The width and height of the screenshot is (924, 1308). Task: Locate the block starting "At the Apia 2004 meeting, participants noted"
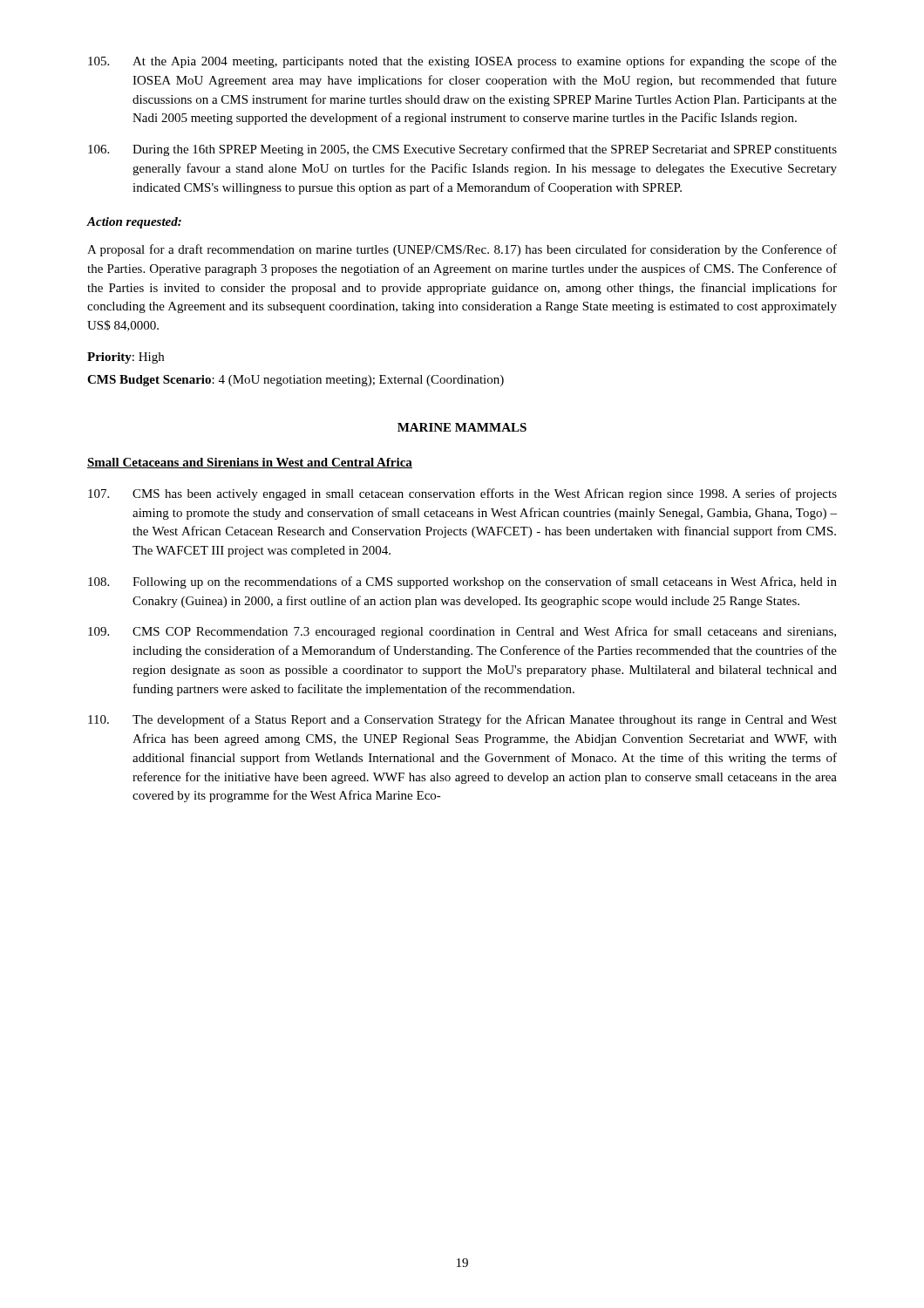tap(462, 90)
